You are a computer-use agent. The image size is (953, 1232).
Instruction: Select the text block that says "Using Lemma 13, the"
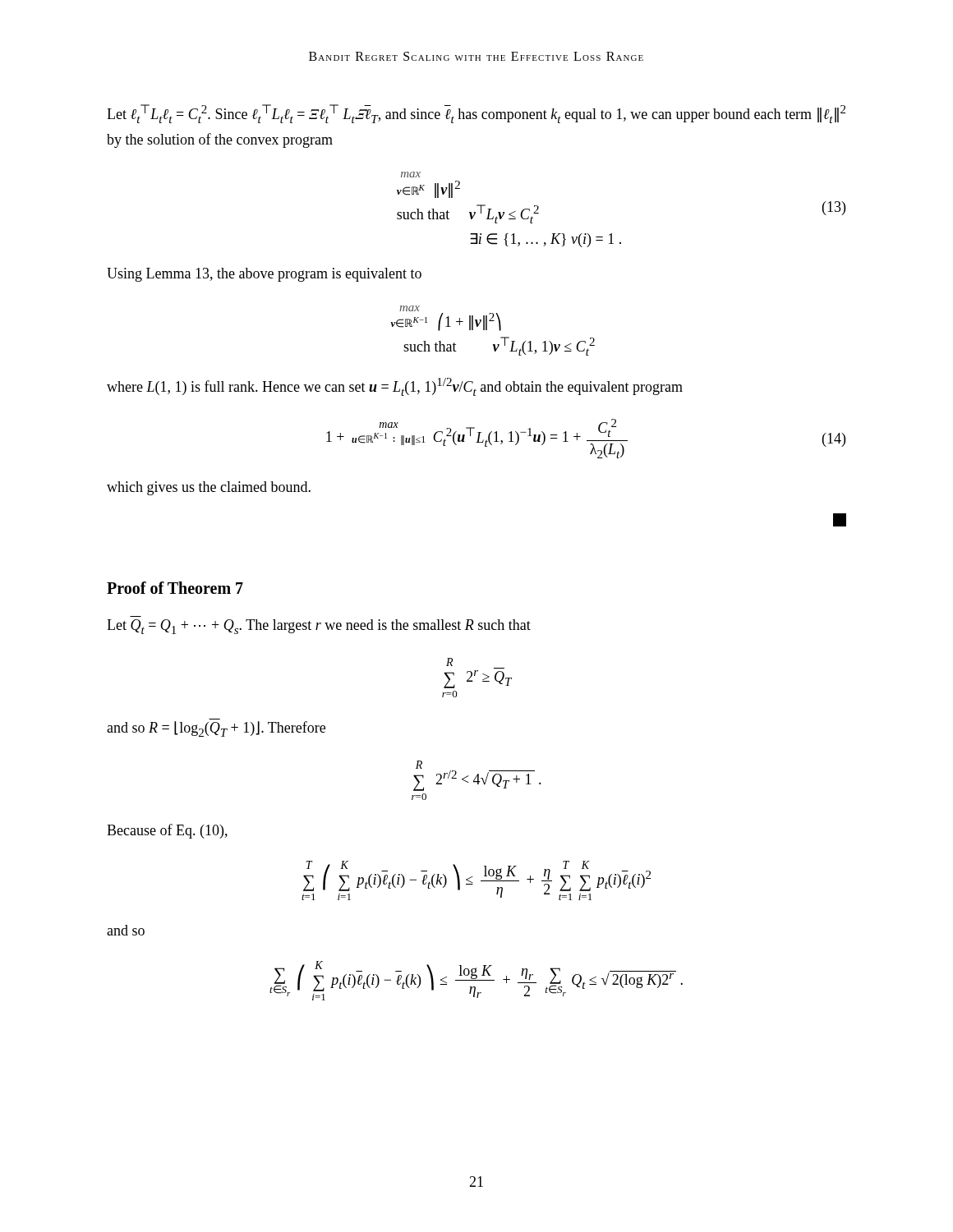pos(264,273)
